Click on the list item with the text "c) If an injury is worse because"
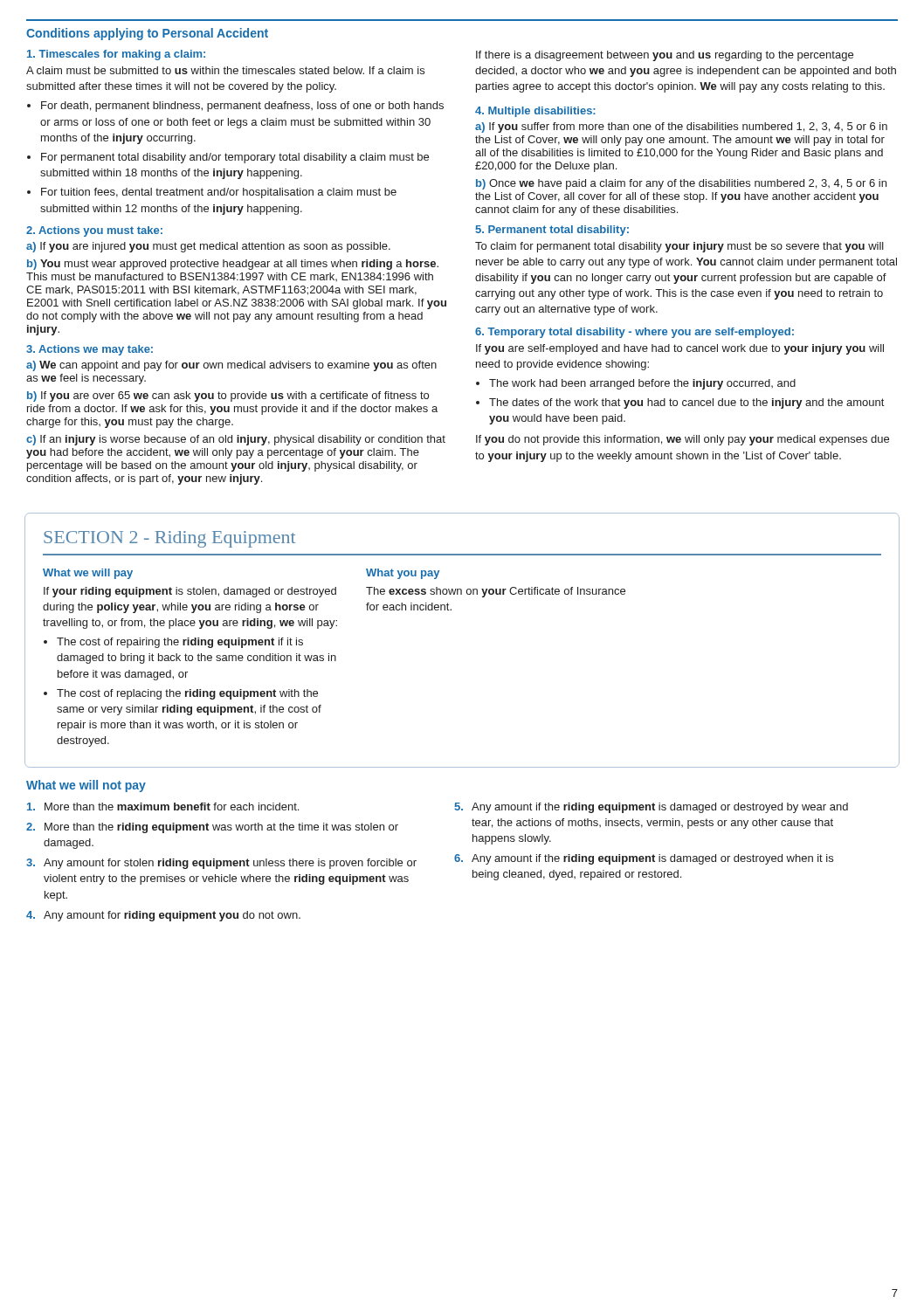 [236, 458]
